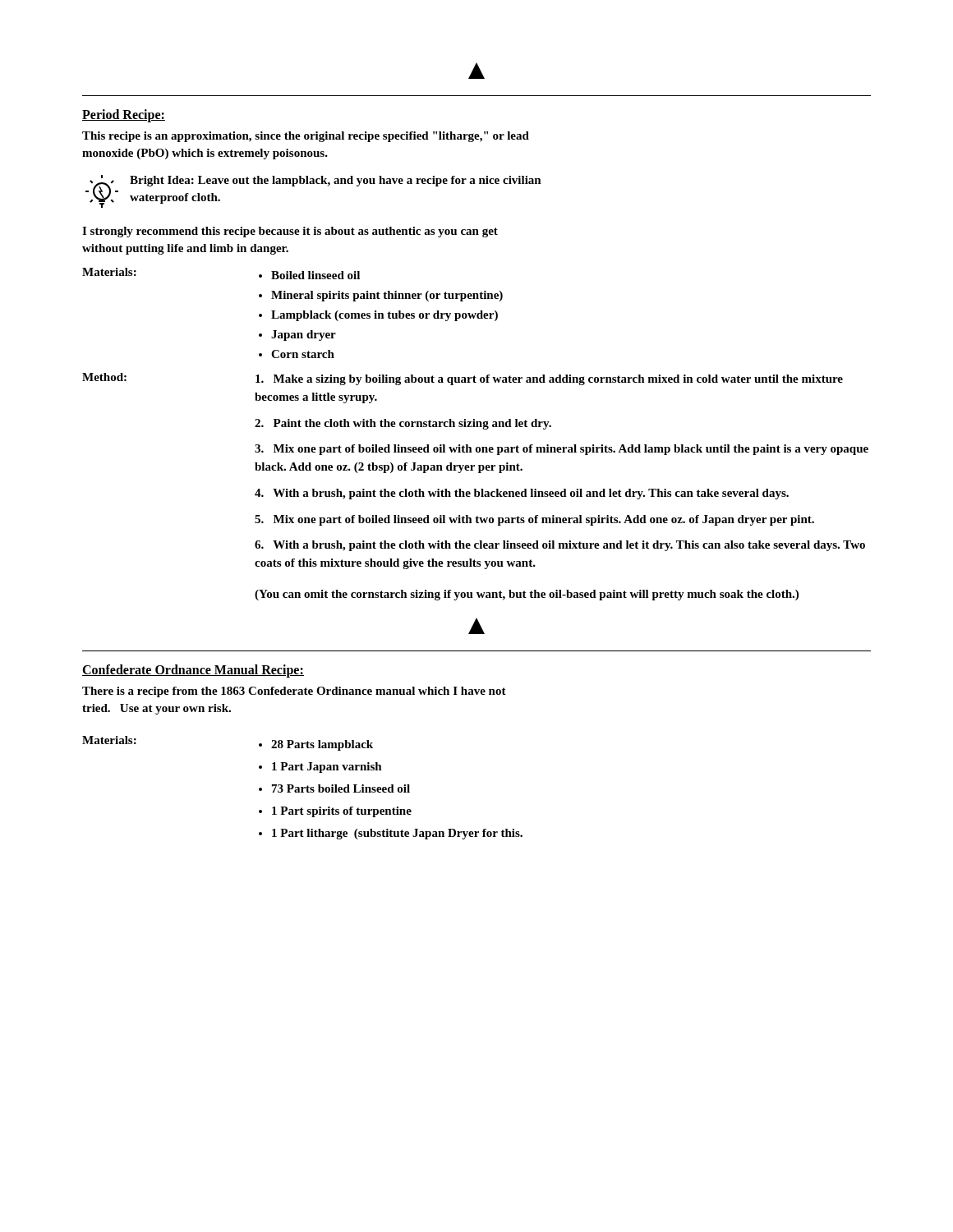Screen dimensions: 1232x953
Task: Click where it says "Confederate Ordnance Manual Recipe:"
Action: pyautogui.click(x=193, y=670)
